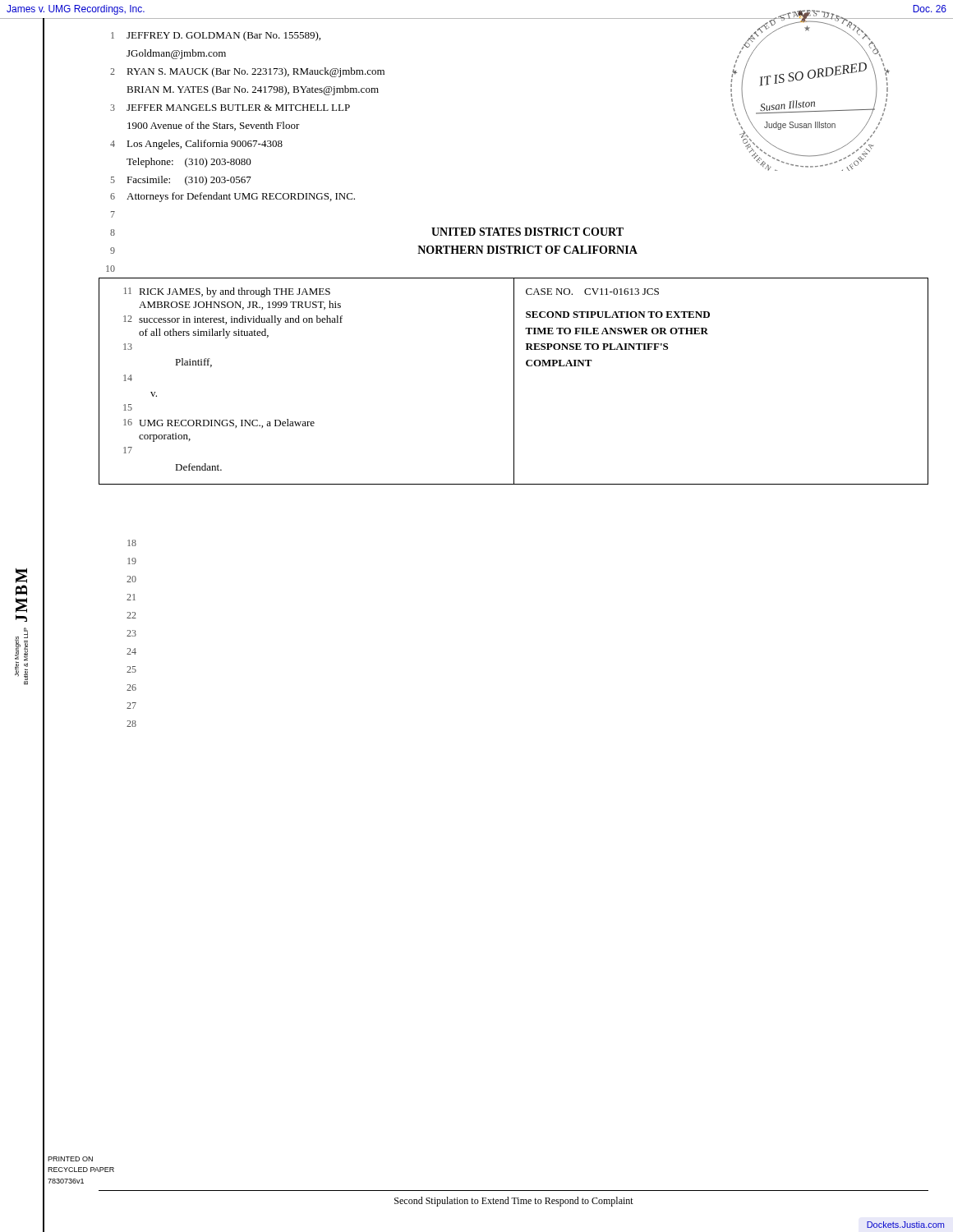
Task: Click a footnote
Action: click(81, 1170)
